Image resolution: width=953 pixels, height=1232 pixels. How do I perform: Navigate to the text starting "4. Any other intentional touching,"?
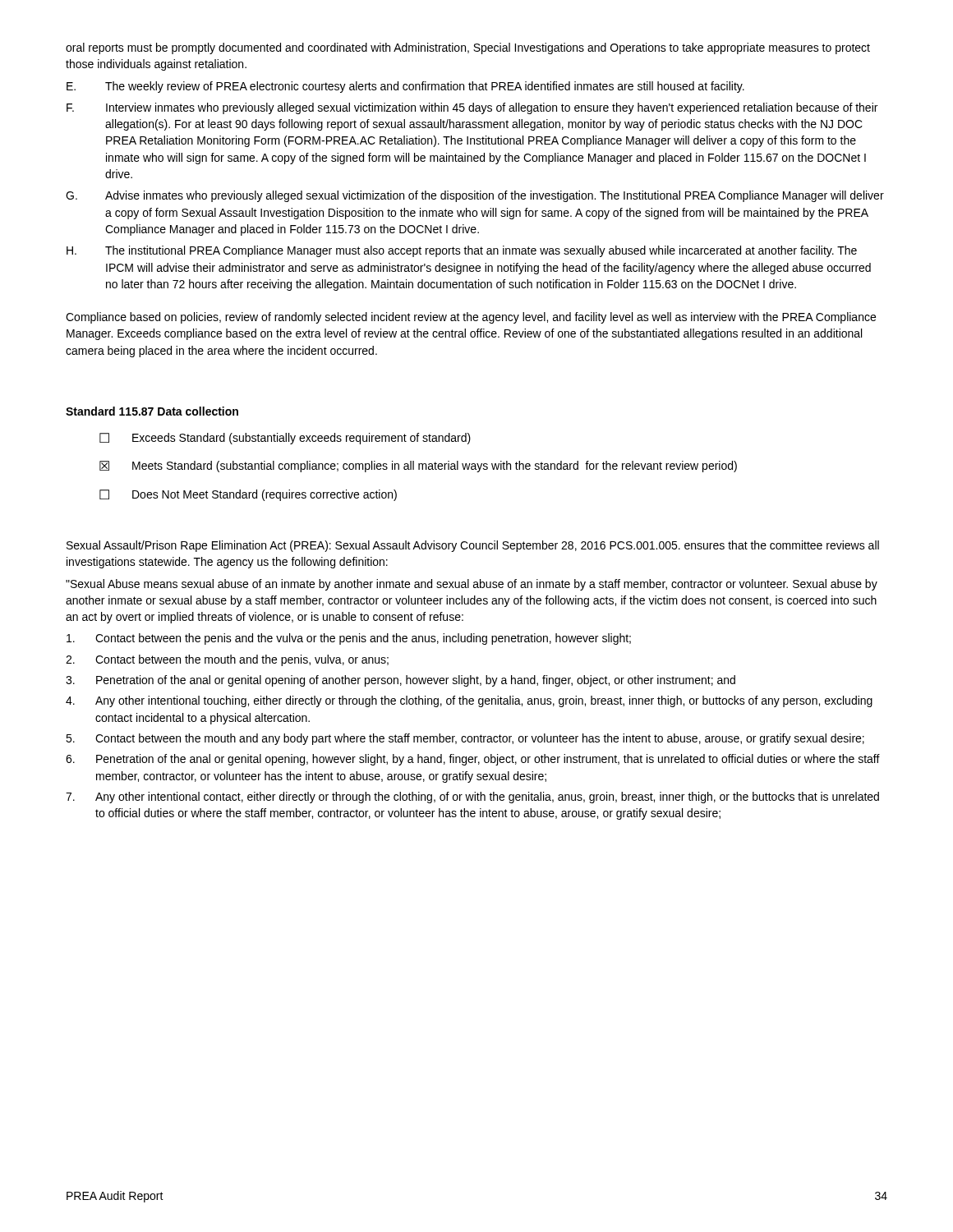click(x=476, y=709)
